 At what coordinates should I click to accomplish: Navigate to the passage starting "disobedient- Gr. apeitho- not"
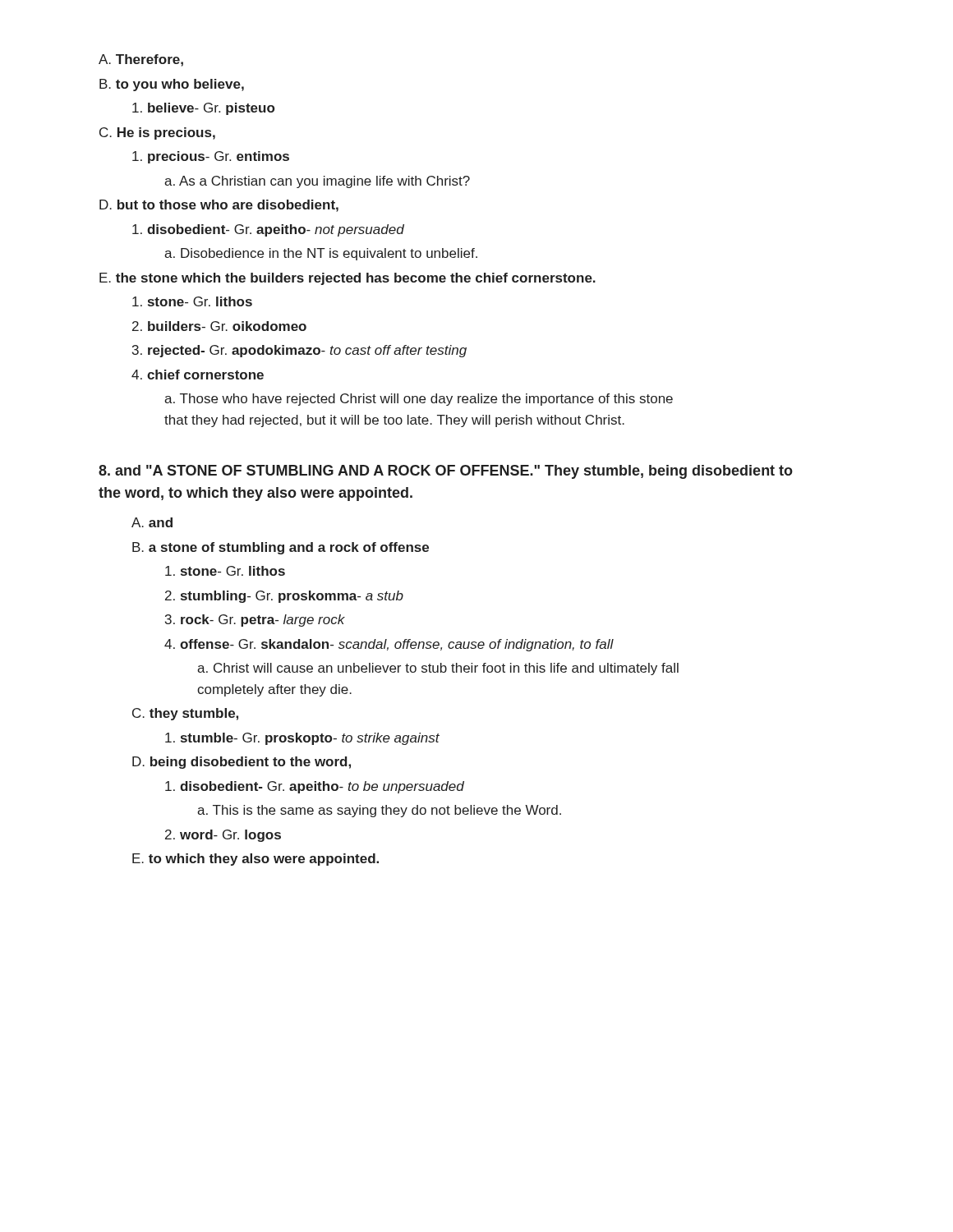(268, 229)
